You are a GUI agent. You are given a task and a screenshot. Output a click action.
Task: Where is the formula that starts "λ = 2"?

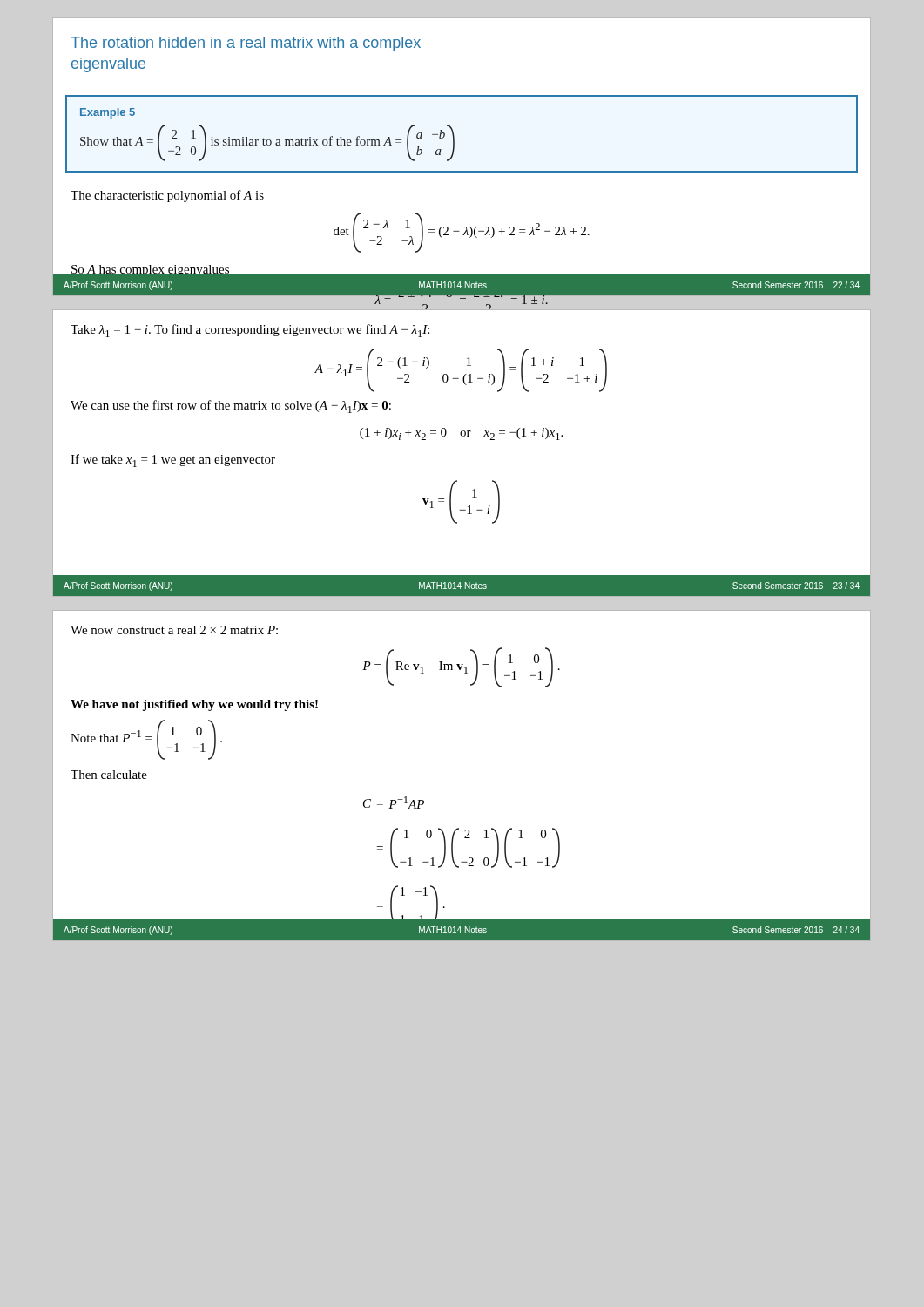[462, 301]
